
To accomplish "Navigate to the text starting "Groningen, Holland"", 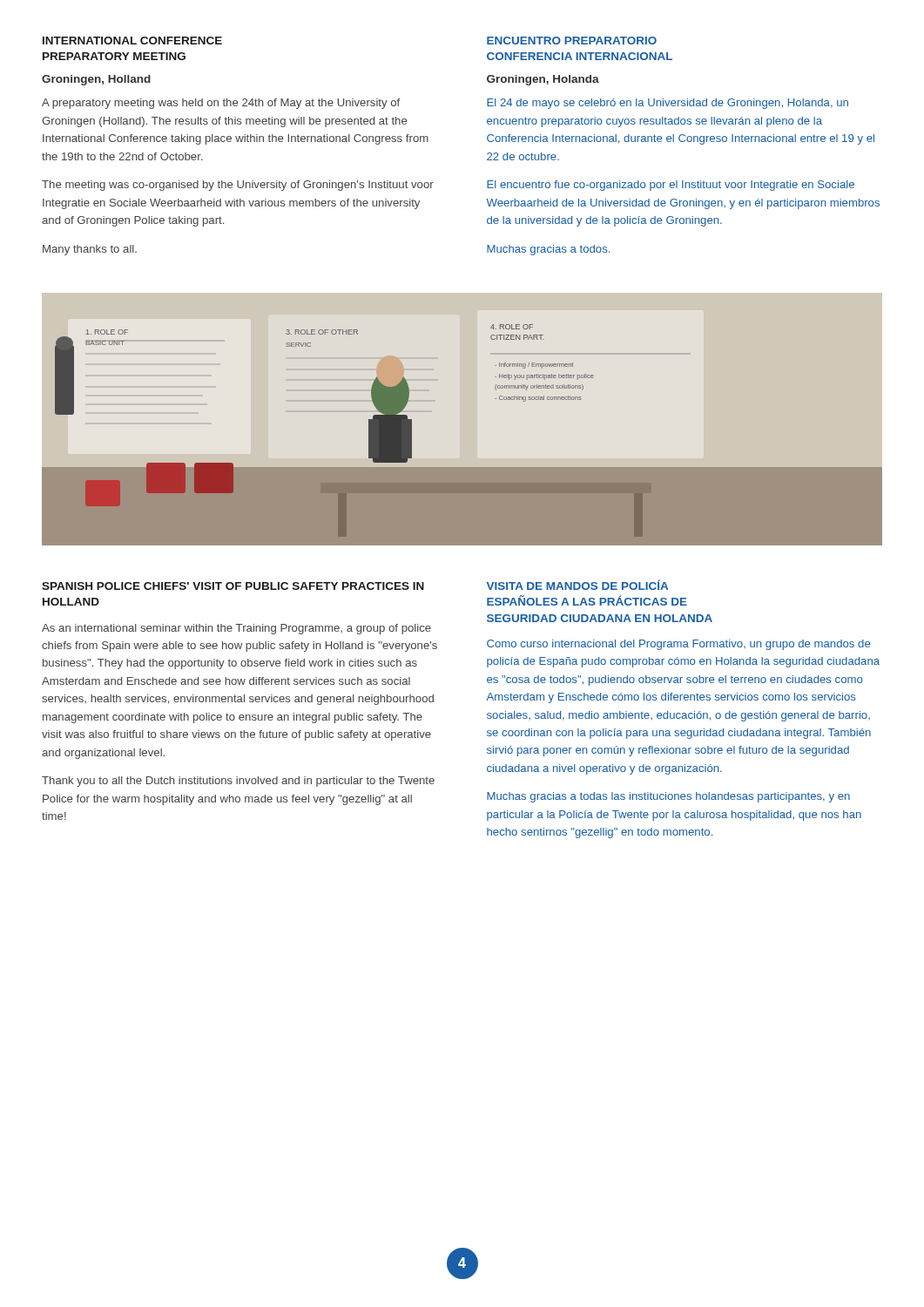I will (x=96, y=79).
